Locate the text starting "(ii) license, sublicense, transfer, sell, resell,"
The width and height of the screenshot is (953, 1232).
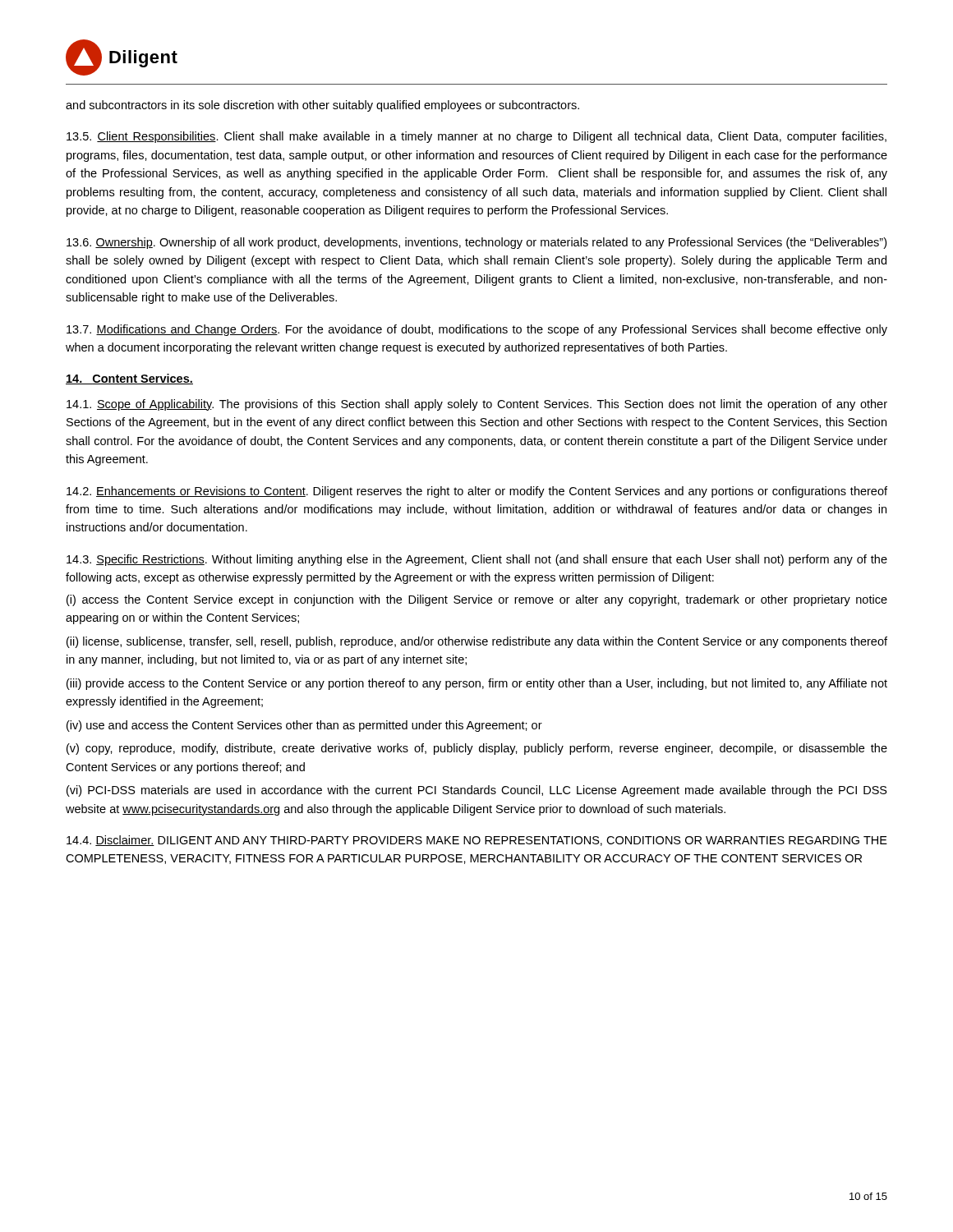point(476,650)
